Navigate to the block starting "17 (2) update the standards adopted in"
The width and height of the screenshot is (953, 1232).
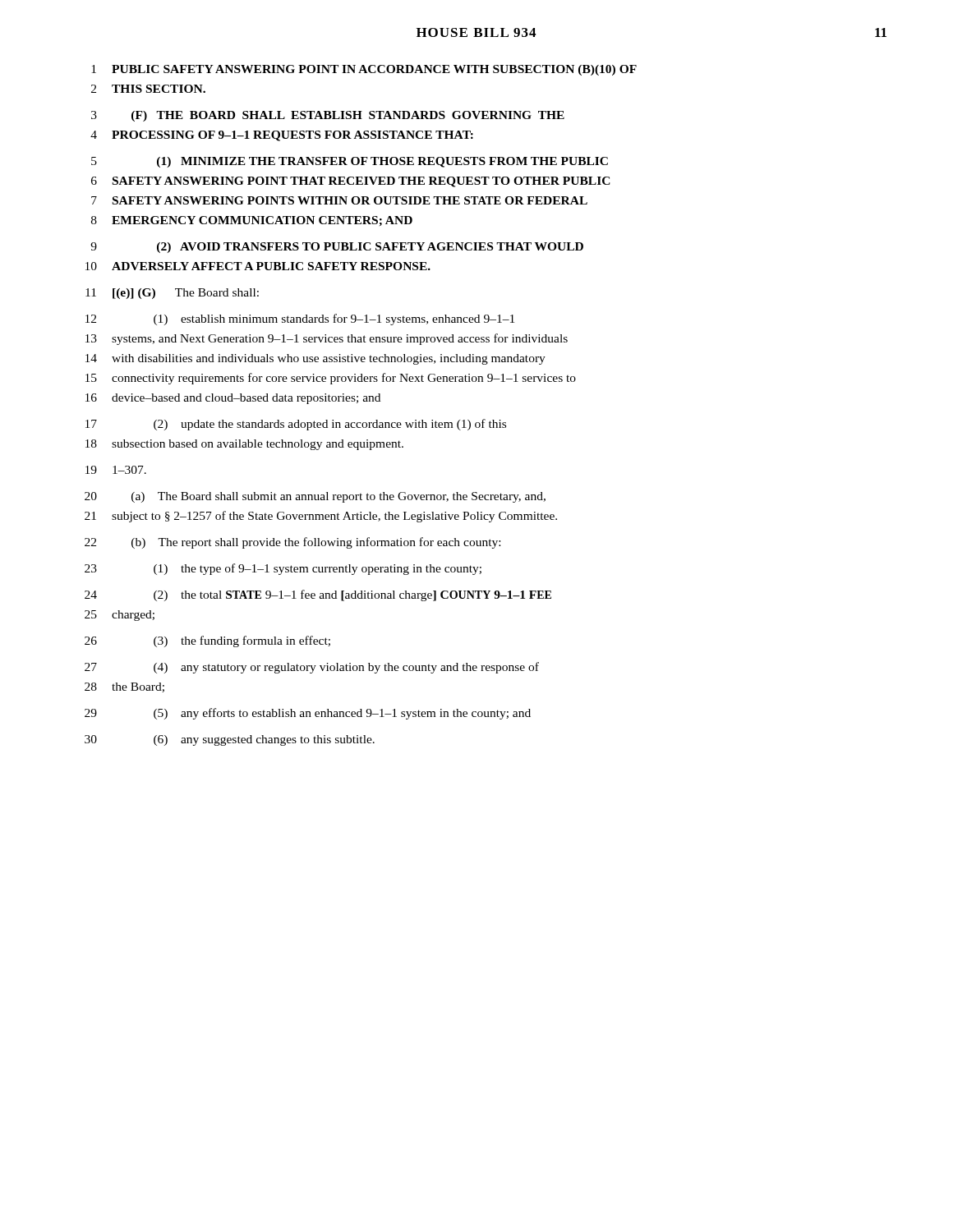pos(476,434)
